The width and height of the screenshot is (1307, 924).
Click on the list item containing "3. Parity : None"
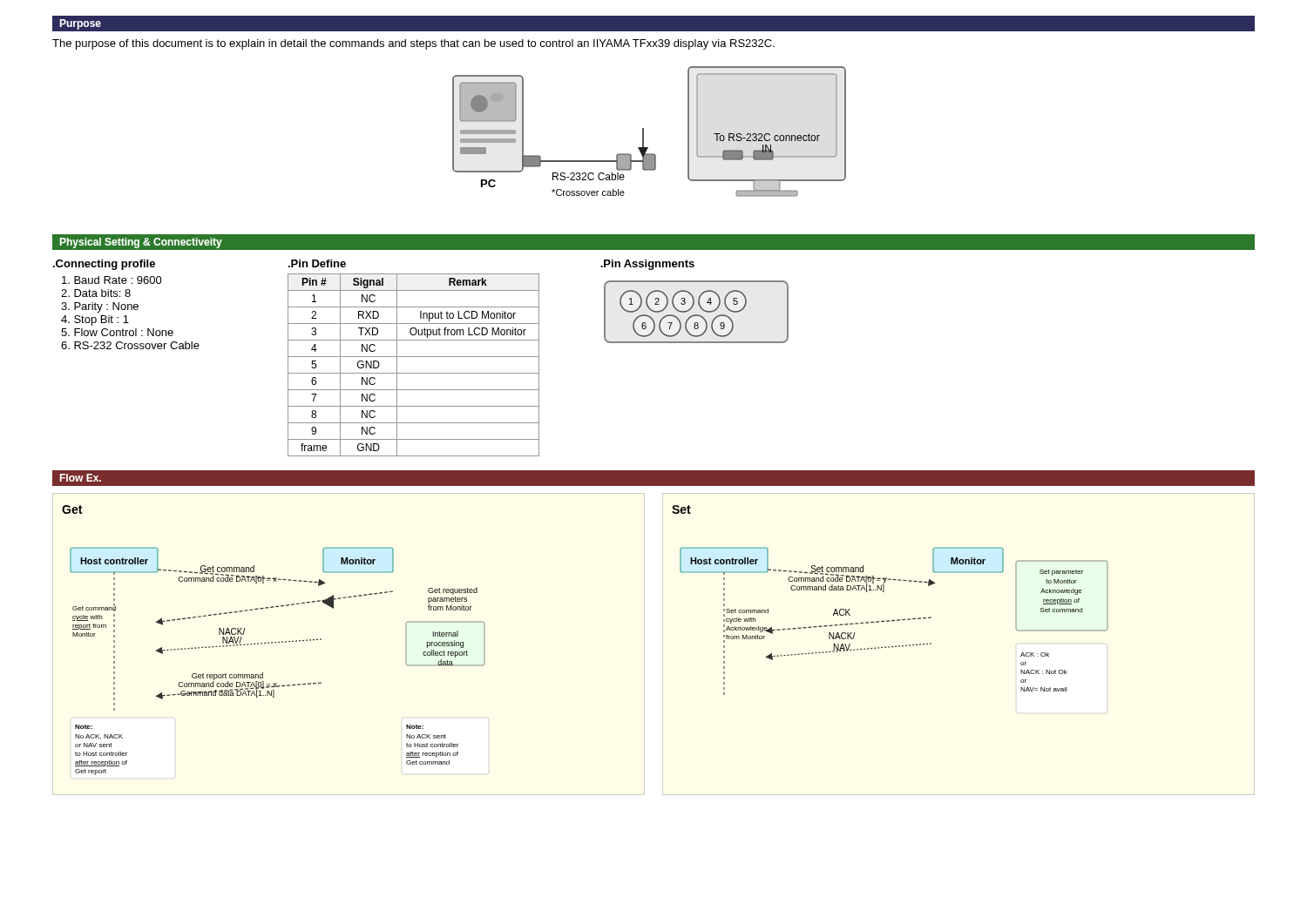(x=100, y=306)
